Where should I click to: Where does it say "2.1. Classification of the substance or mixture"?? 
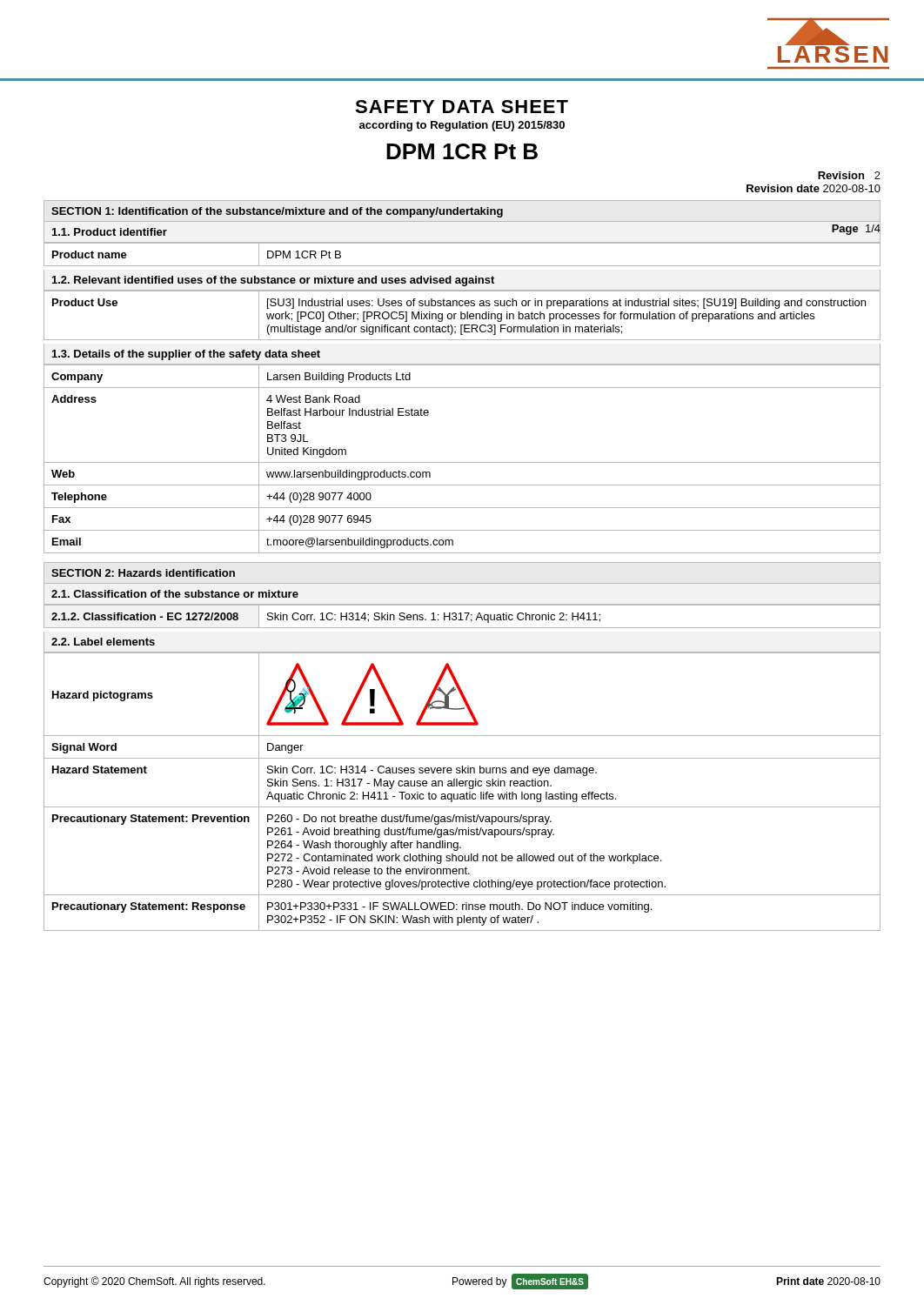point(175,594)
